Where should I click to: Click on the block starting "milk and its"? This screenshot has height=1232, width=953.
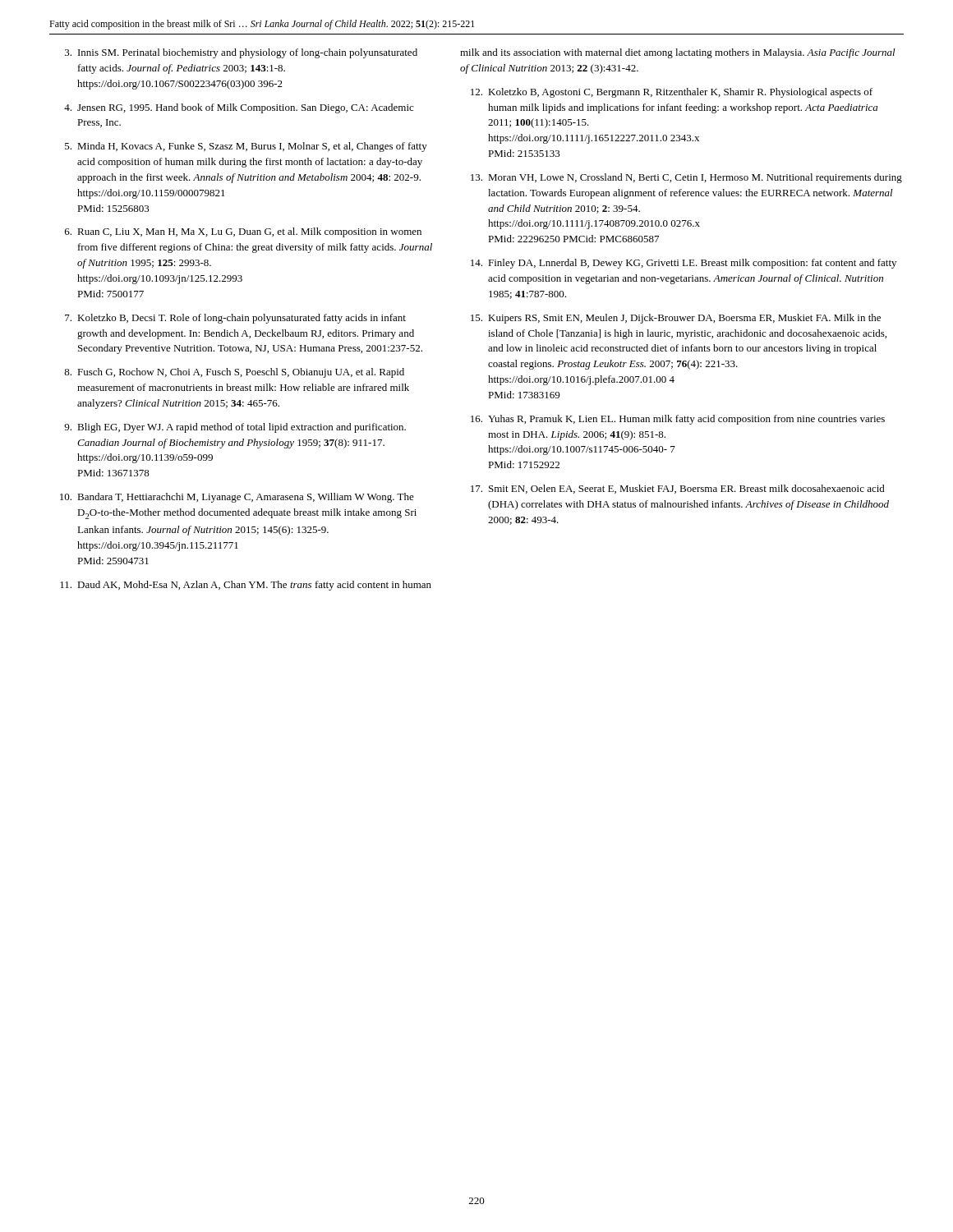pyautogui.click(x=678, y=60)
